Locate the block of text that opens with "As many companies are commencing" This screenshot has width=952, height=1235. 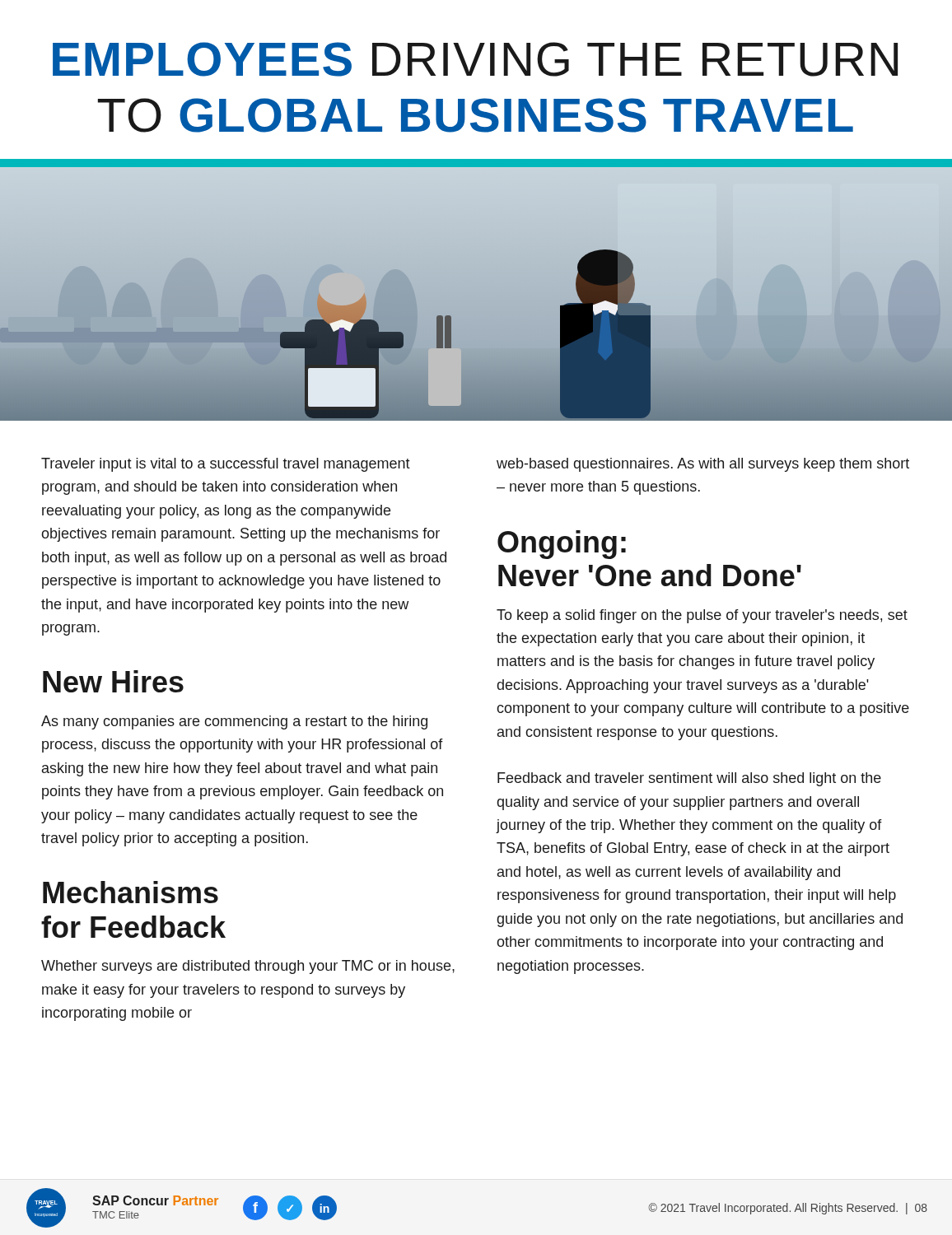243,780
